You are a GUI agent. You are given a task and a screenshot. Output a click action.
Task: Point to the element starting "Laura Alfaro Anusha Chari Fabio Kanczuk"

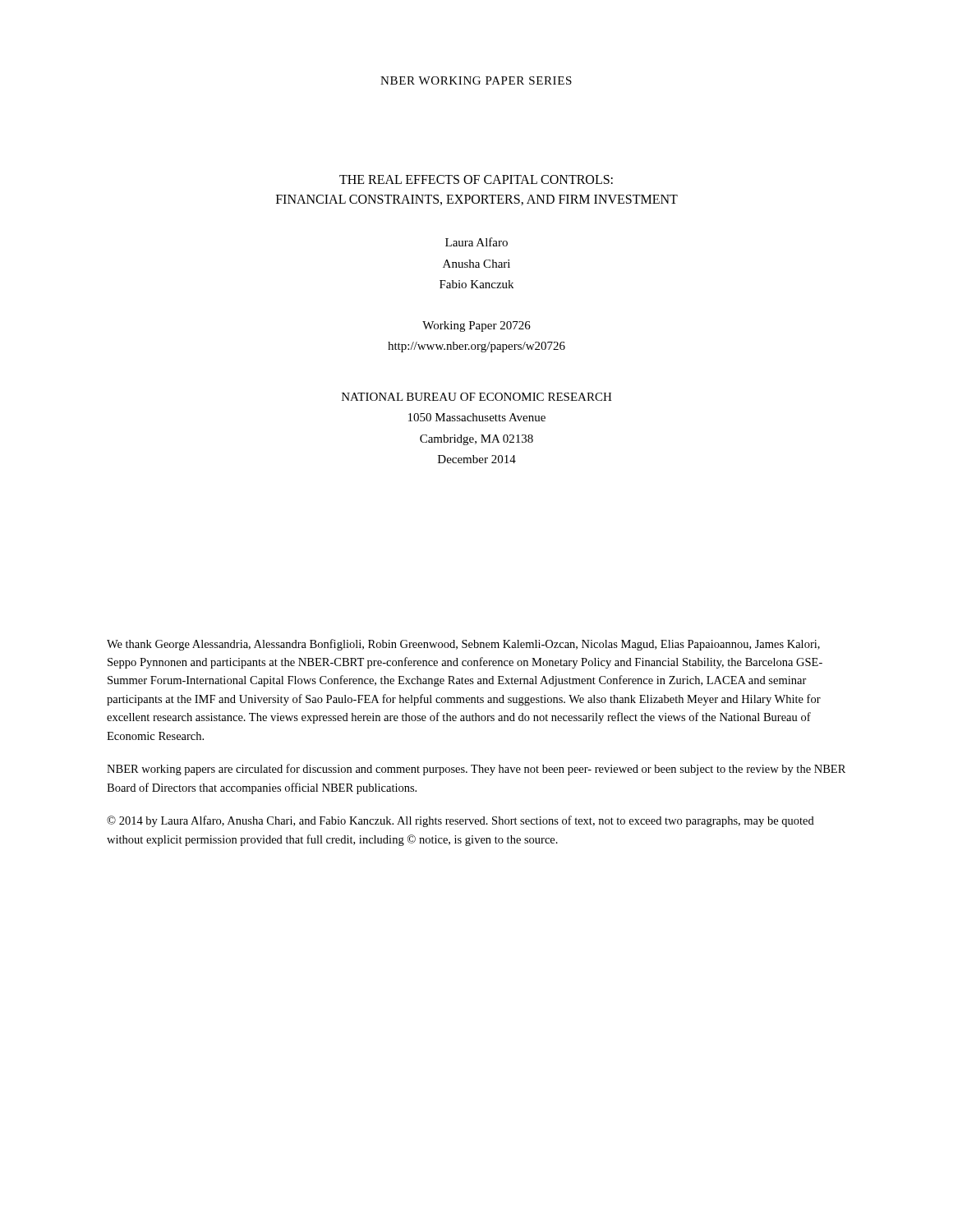coord(476,263)
